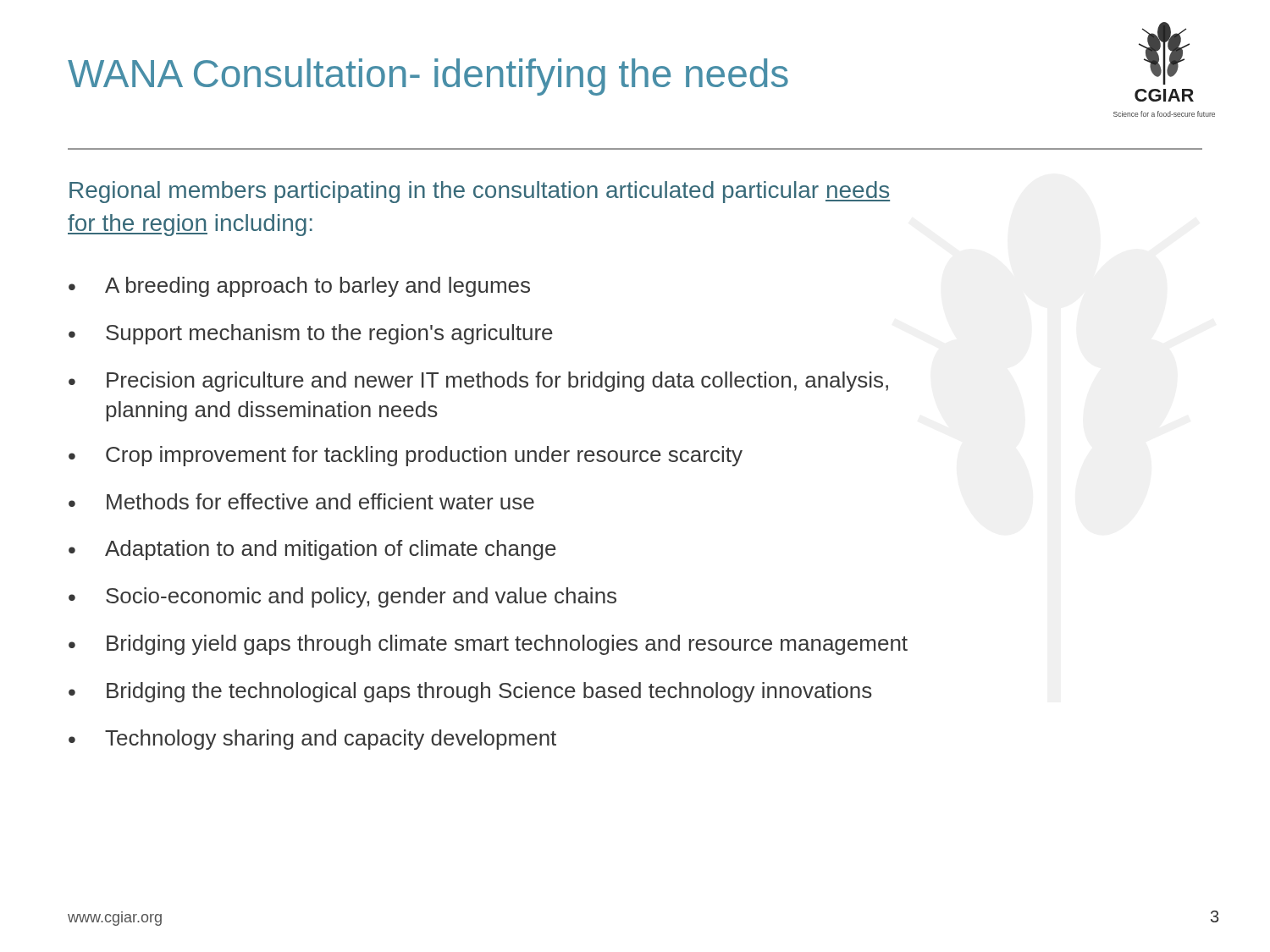Locate the illustration
1270x952 pixels.
click(x=1054, y=444)
